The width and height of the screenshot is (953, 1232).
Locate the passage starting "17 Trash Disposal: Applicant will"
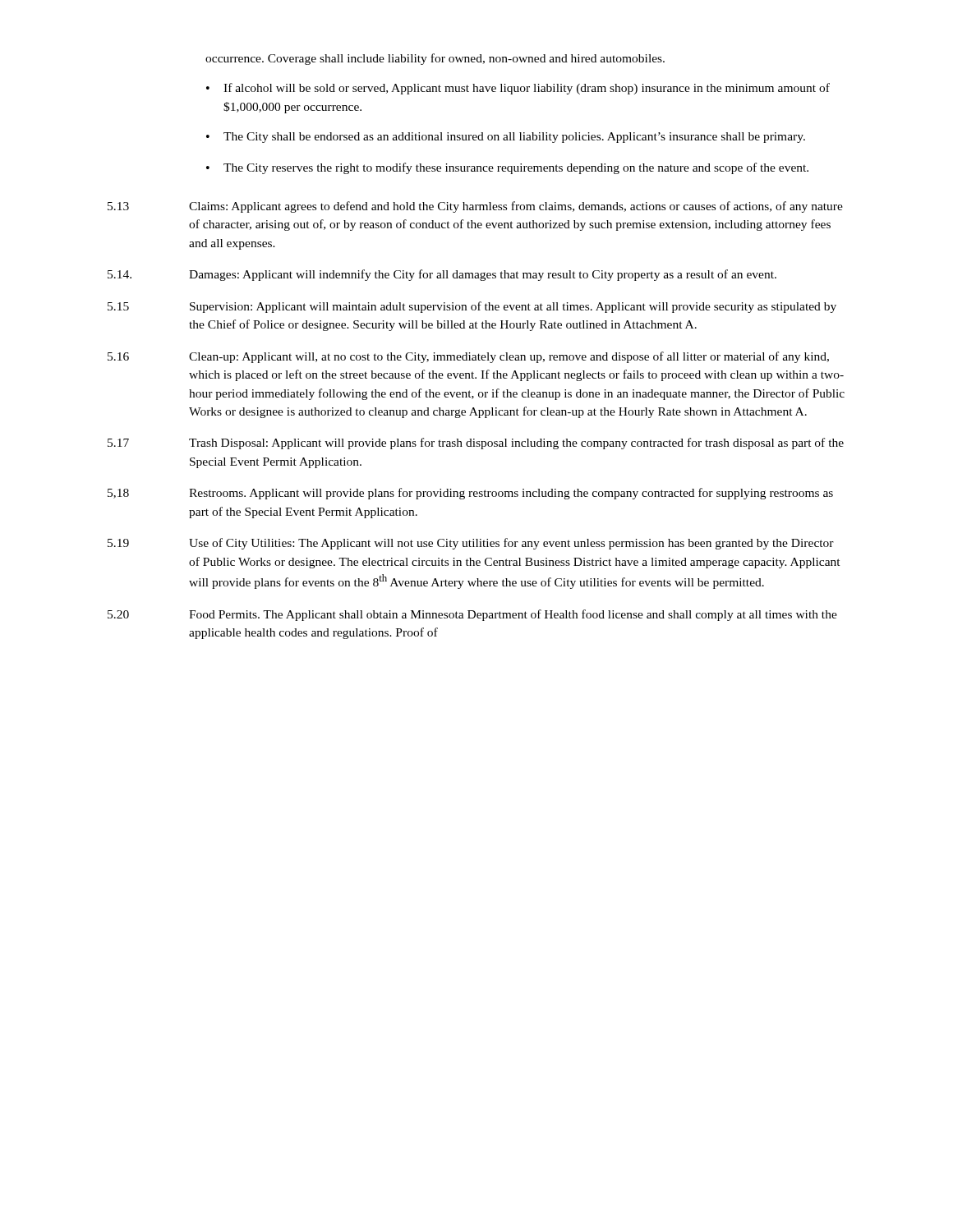476,453
